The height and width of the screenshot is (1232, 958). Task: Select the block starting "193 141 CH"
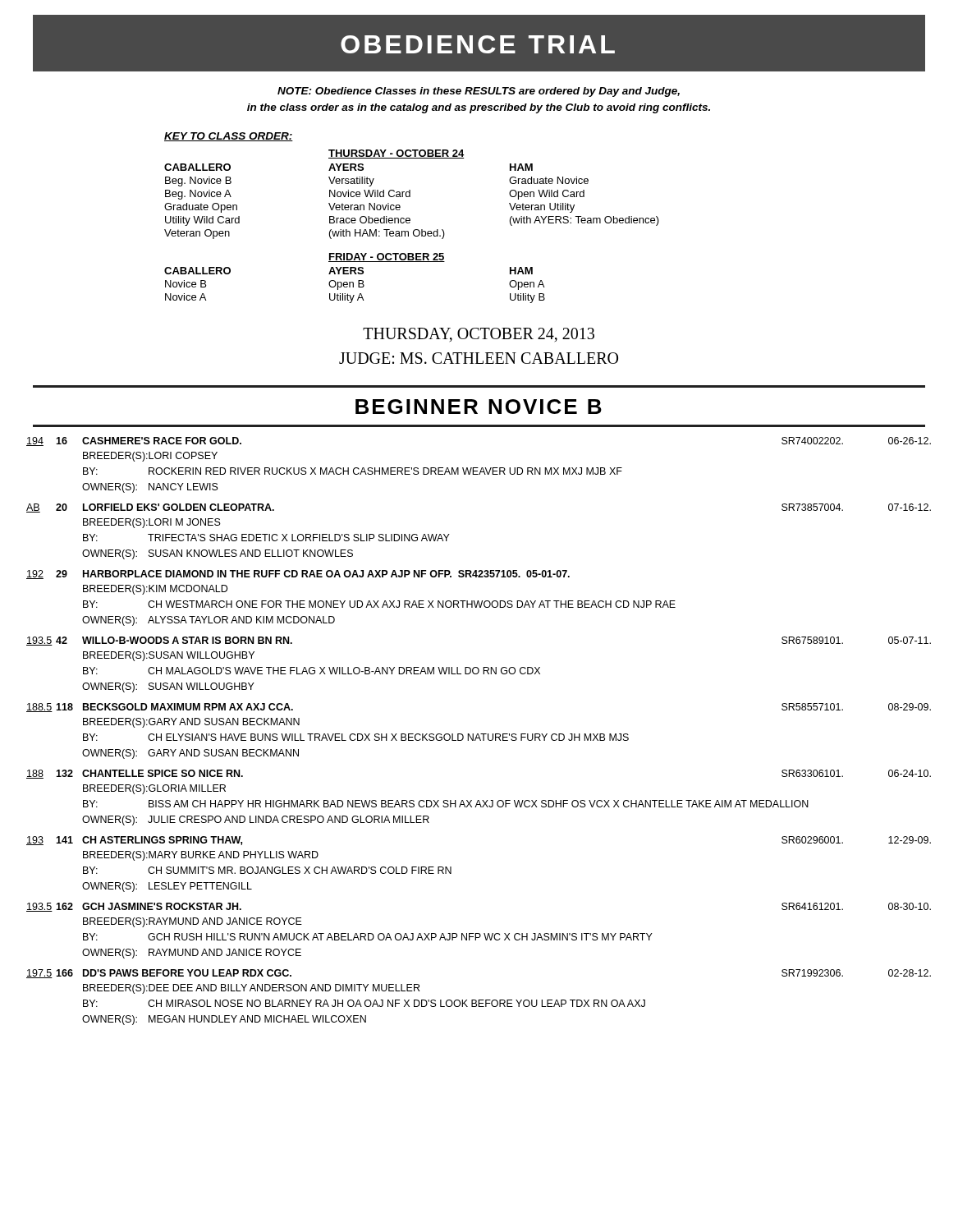pos(147,841)
